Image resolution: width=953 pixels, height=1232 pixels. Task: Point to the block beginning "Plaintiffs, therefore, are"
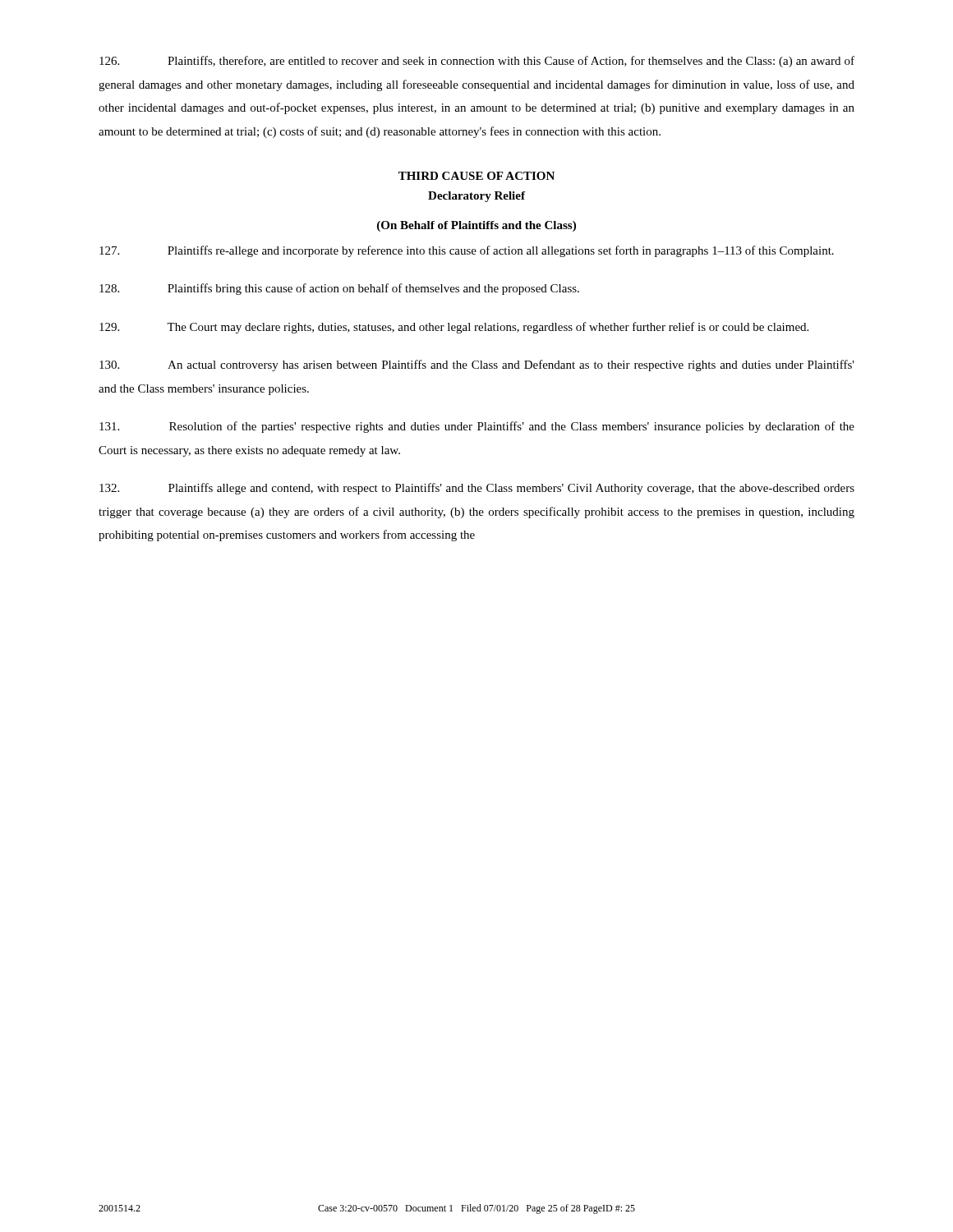click(x=476, y=96)
